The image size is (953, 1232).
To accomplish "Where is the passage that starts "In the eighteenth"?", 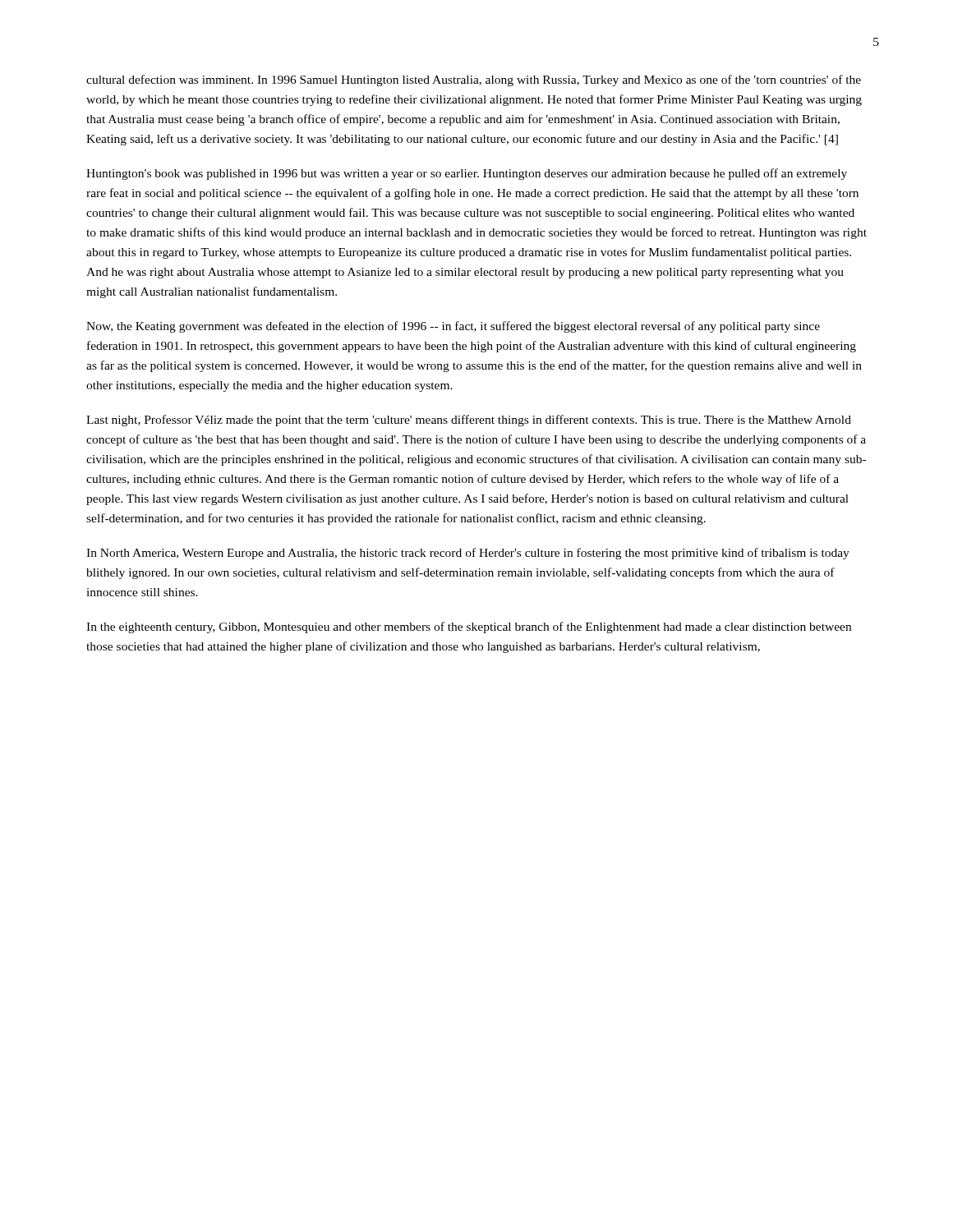I will pyautogui.click(x=469, y=636).
